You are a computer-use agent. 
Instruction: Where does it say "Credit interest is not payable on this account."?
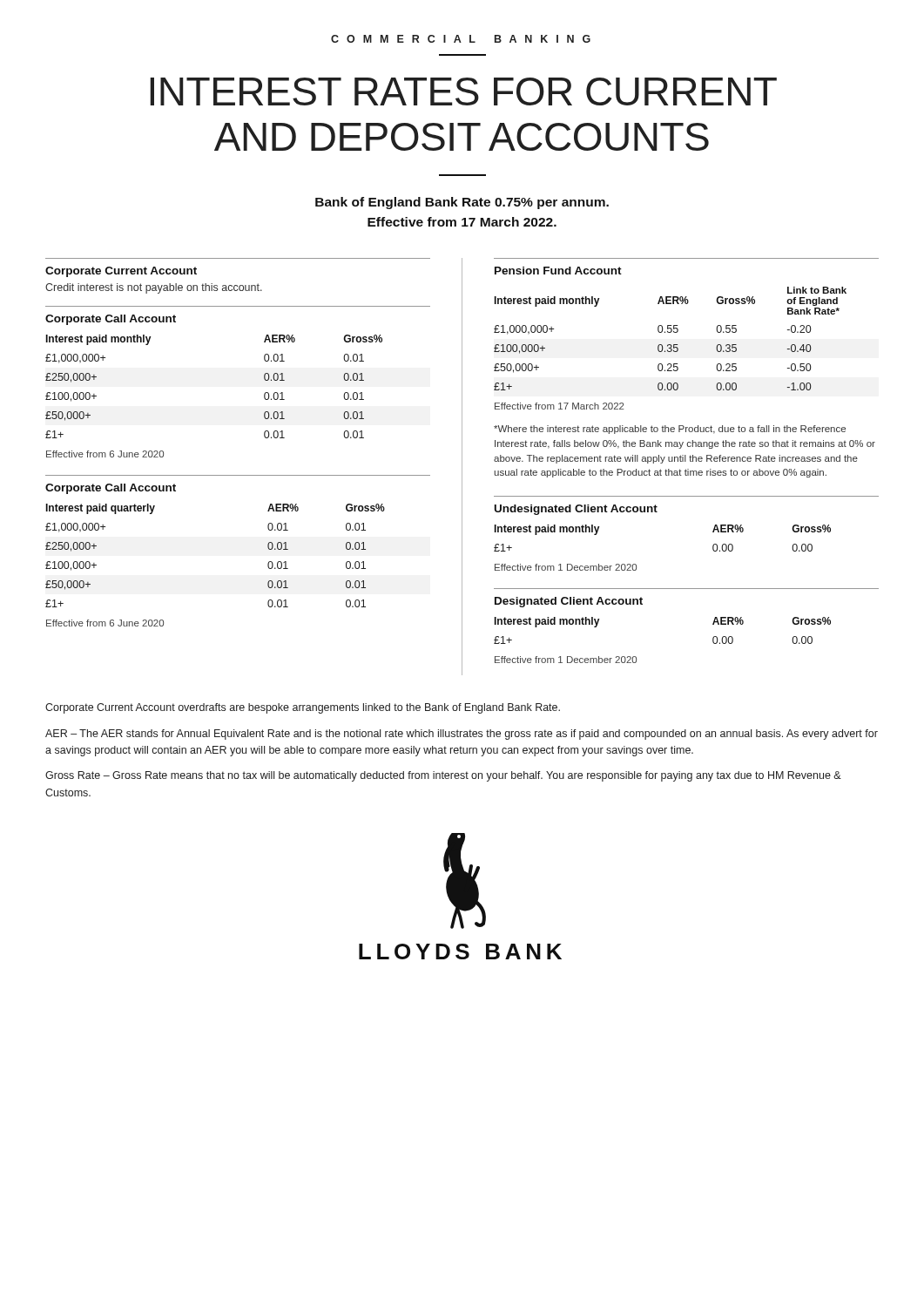click(154, 288)
